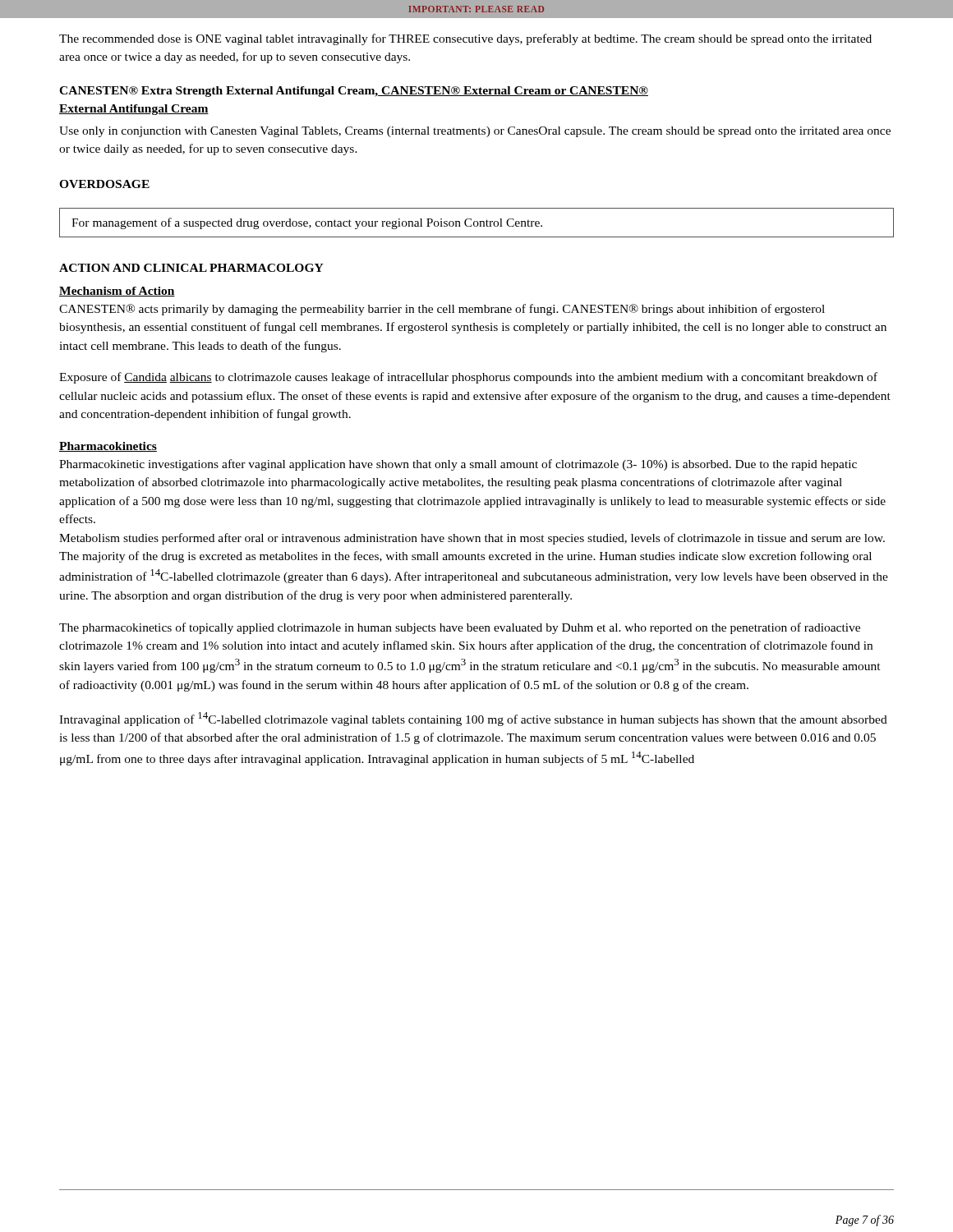The width and height of the screenshot is (953, 1232).
Task: Locate the text starting "The pharmacokinetics of topically applied clotrimazole"
Action: click(470, 656)
